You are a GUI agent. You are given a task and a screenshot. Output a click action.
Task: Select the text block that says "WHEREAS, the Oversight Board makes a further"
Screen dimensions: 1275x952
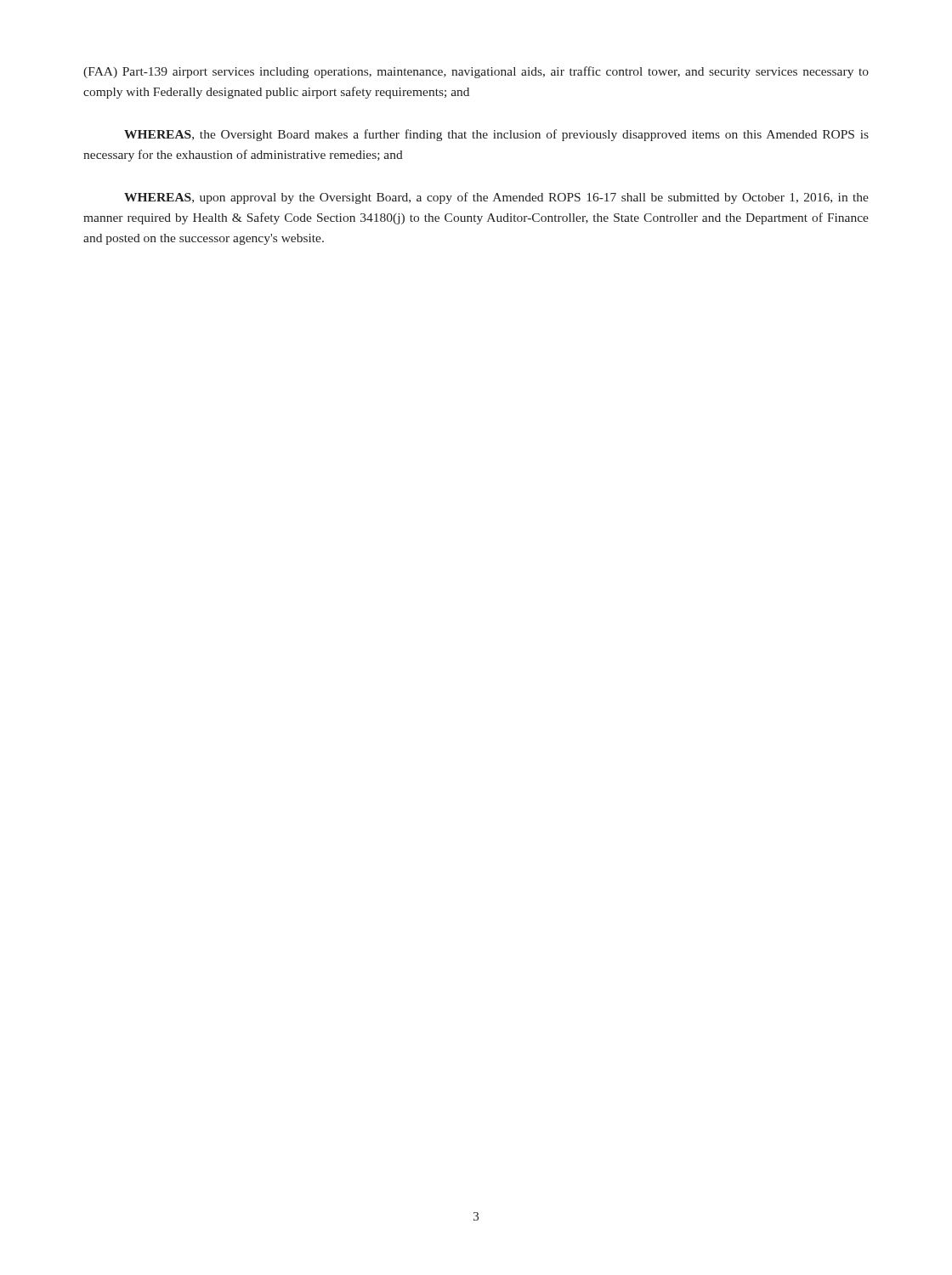(x=476, y=144)
